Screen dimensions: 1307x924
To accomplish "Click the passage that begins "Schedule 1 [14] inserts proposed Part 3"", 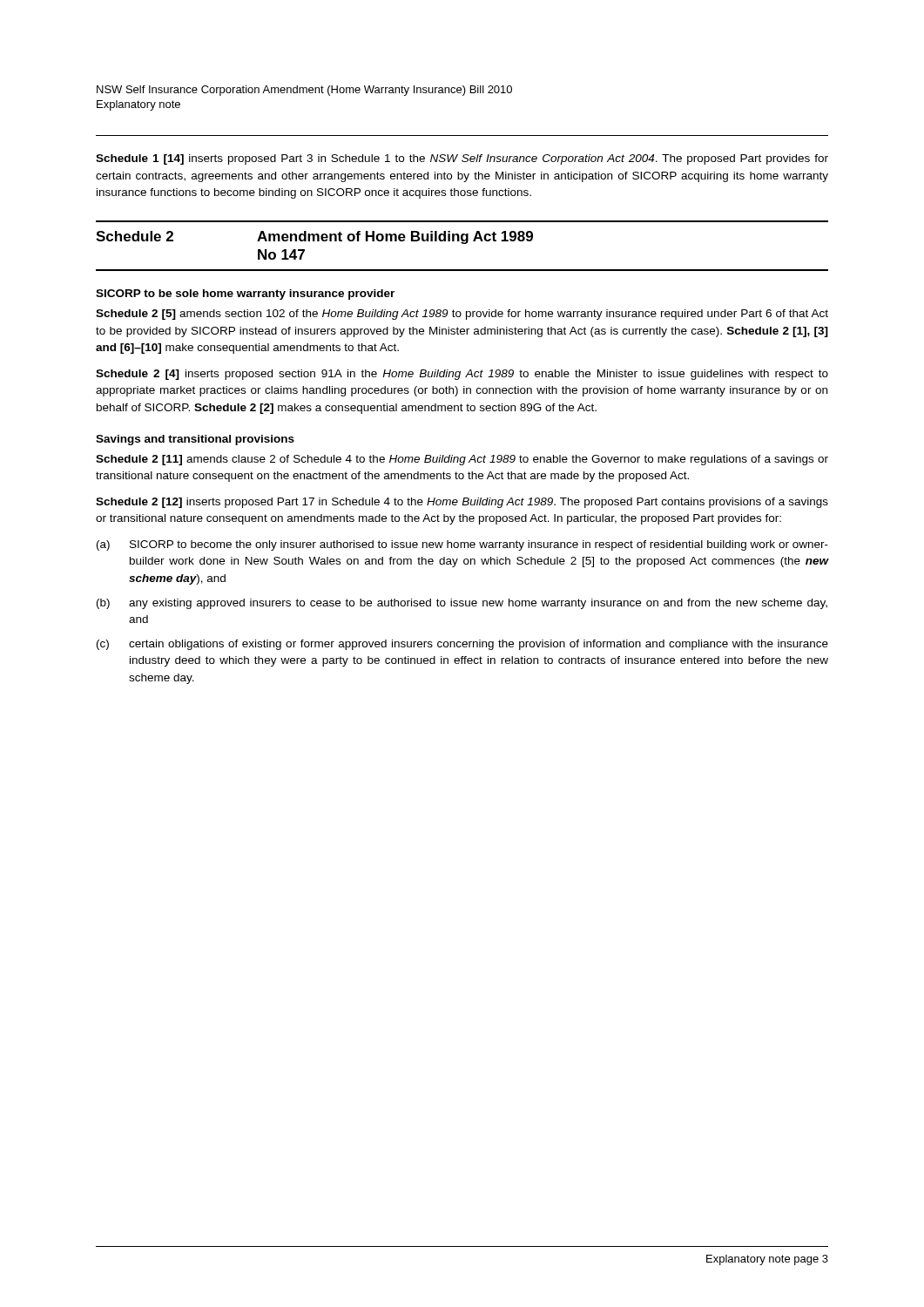I will coord(462,175).
